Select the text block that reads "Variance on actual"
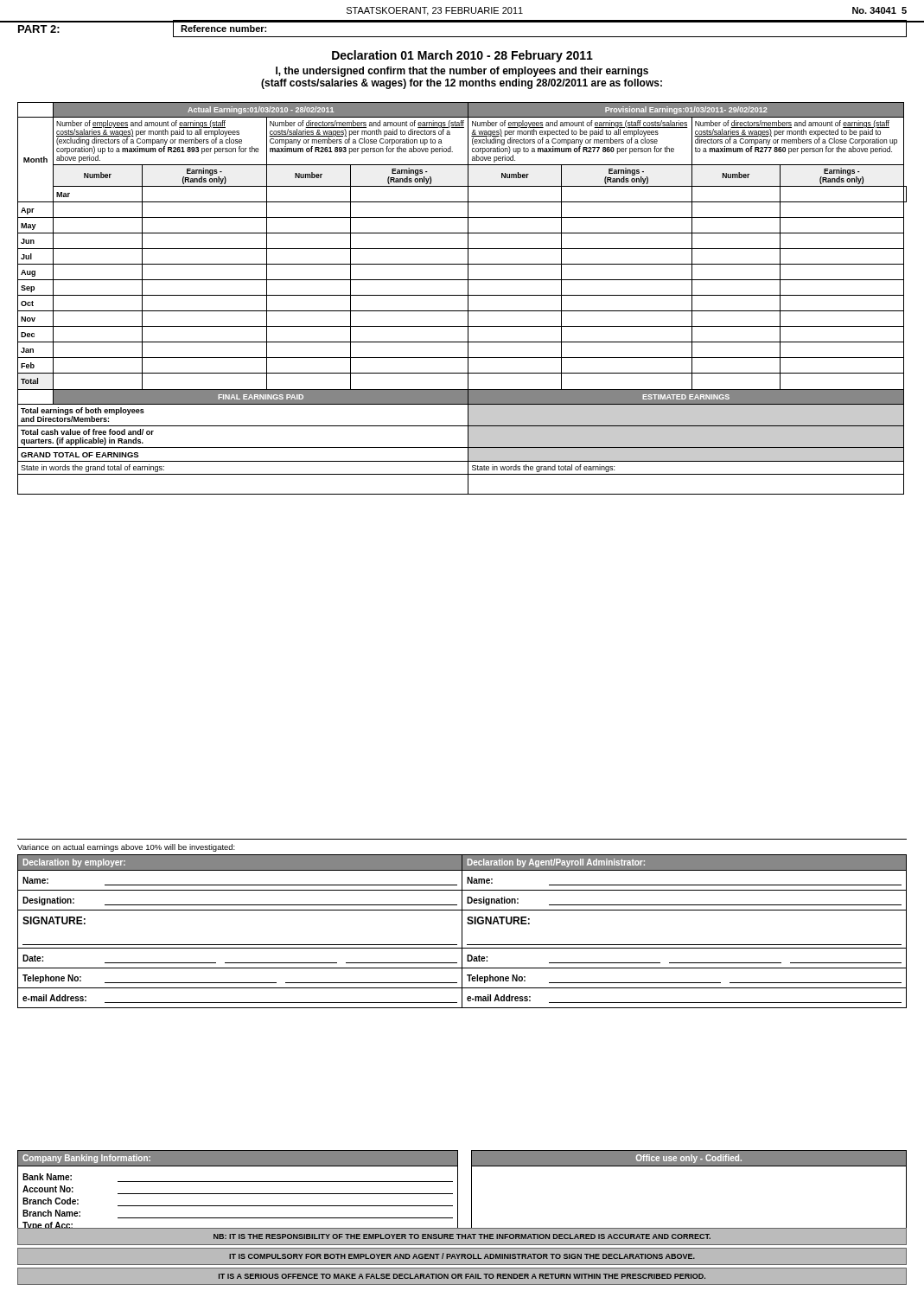 (126, 847)
